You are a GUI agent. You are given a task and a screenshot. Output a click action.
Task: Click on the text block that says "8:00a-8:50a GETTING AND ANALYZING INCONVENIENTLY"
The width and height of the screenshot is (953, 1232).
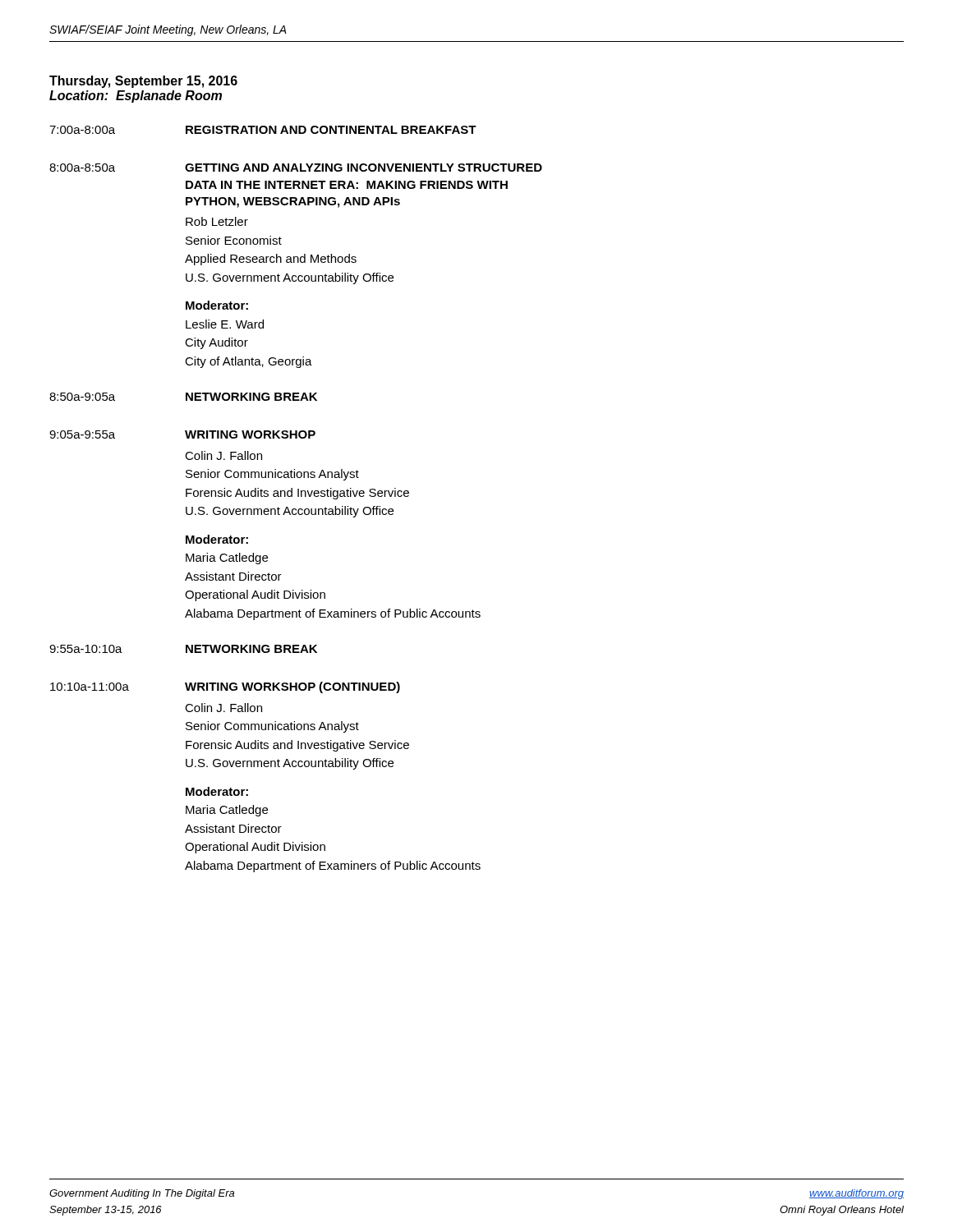tap(296, 168)
